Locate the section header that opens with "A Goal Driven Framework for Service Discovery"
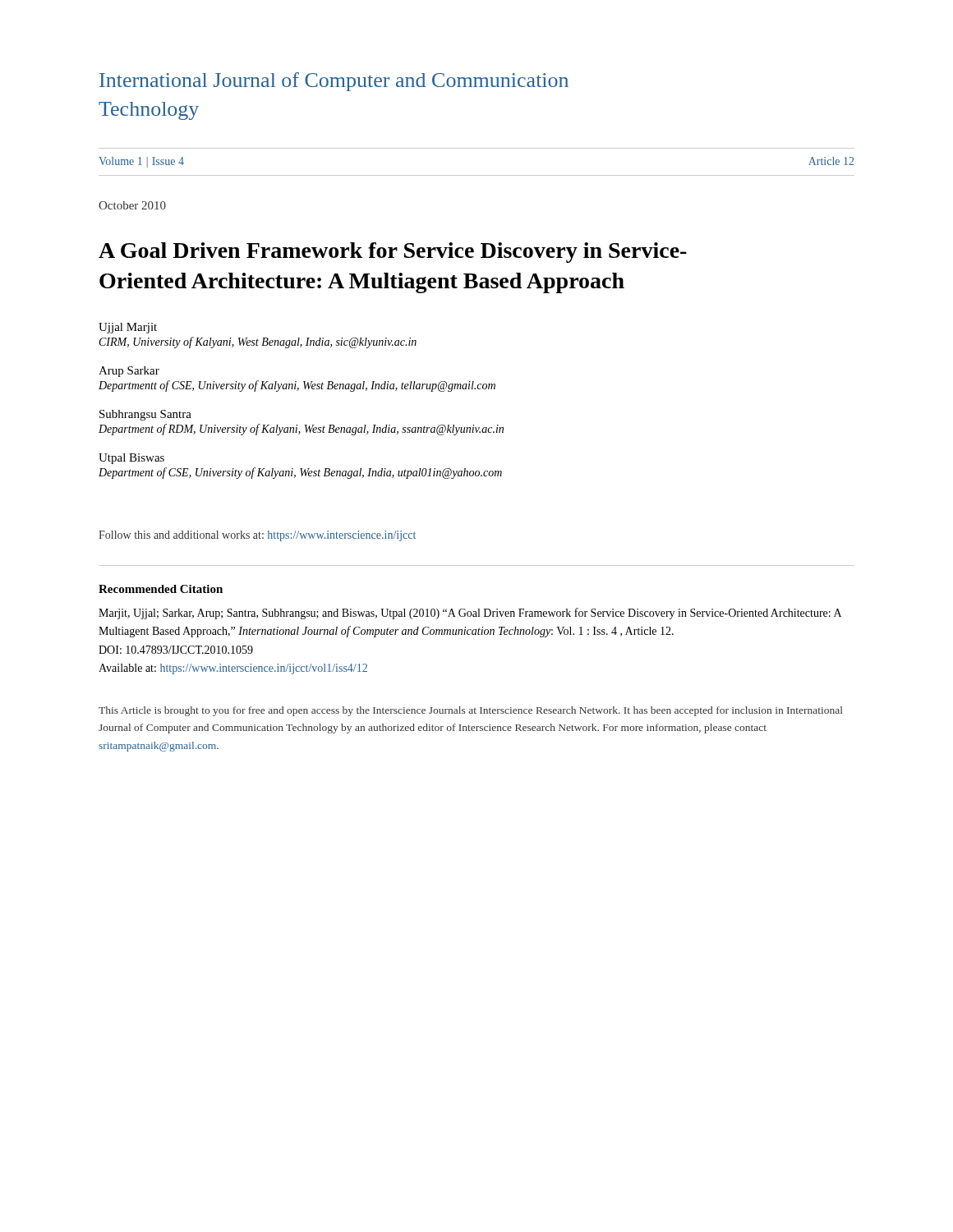The image size is (953, 1232). pyautogui.click(x=476, y=266)
